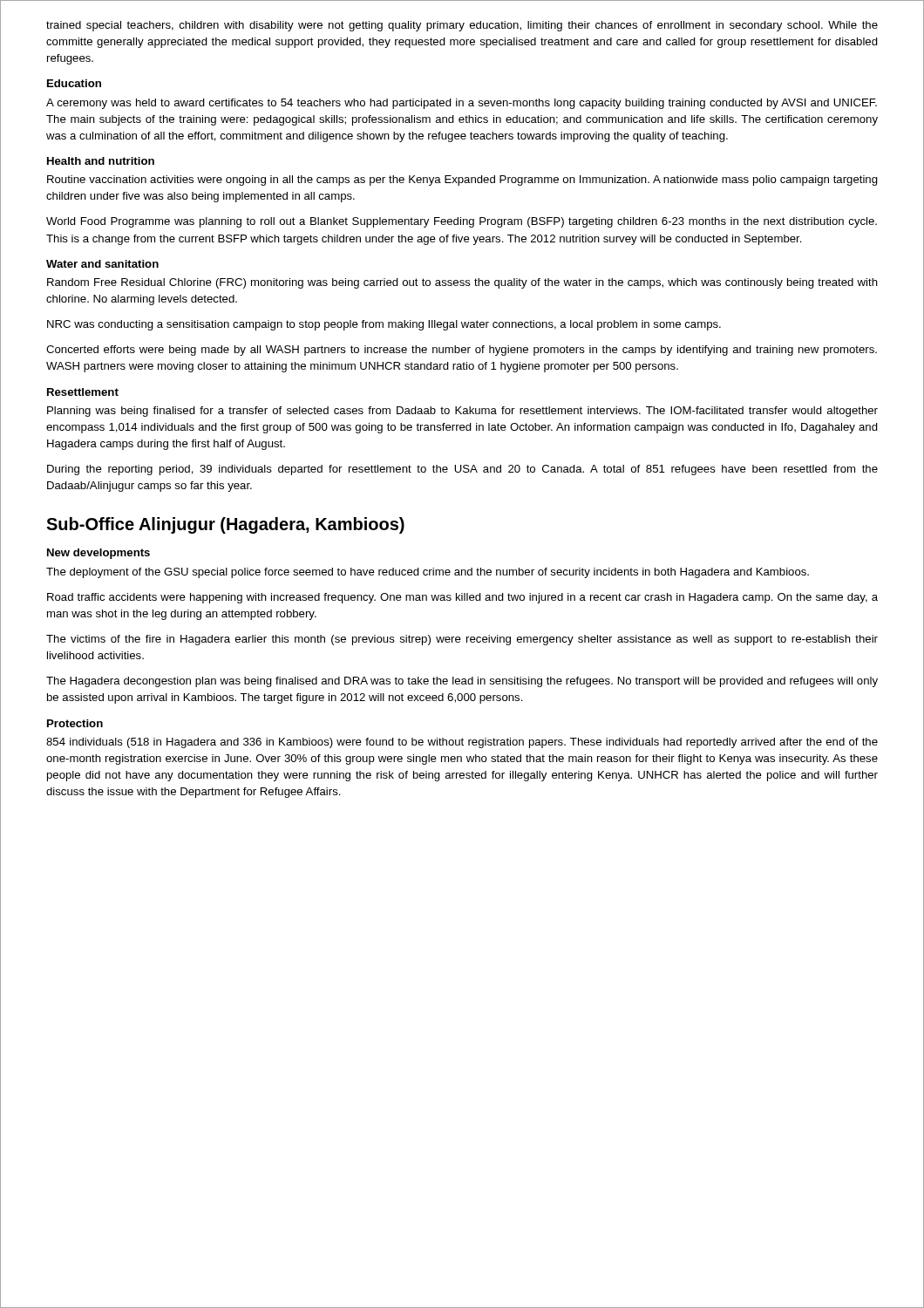The width and height of the screenshot is (924, 1308).
Task: Find the title on this page that starts "Sub-Office Alinjugur (Hagadera,"
Action: point(226,524)
